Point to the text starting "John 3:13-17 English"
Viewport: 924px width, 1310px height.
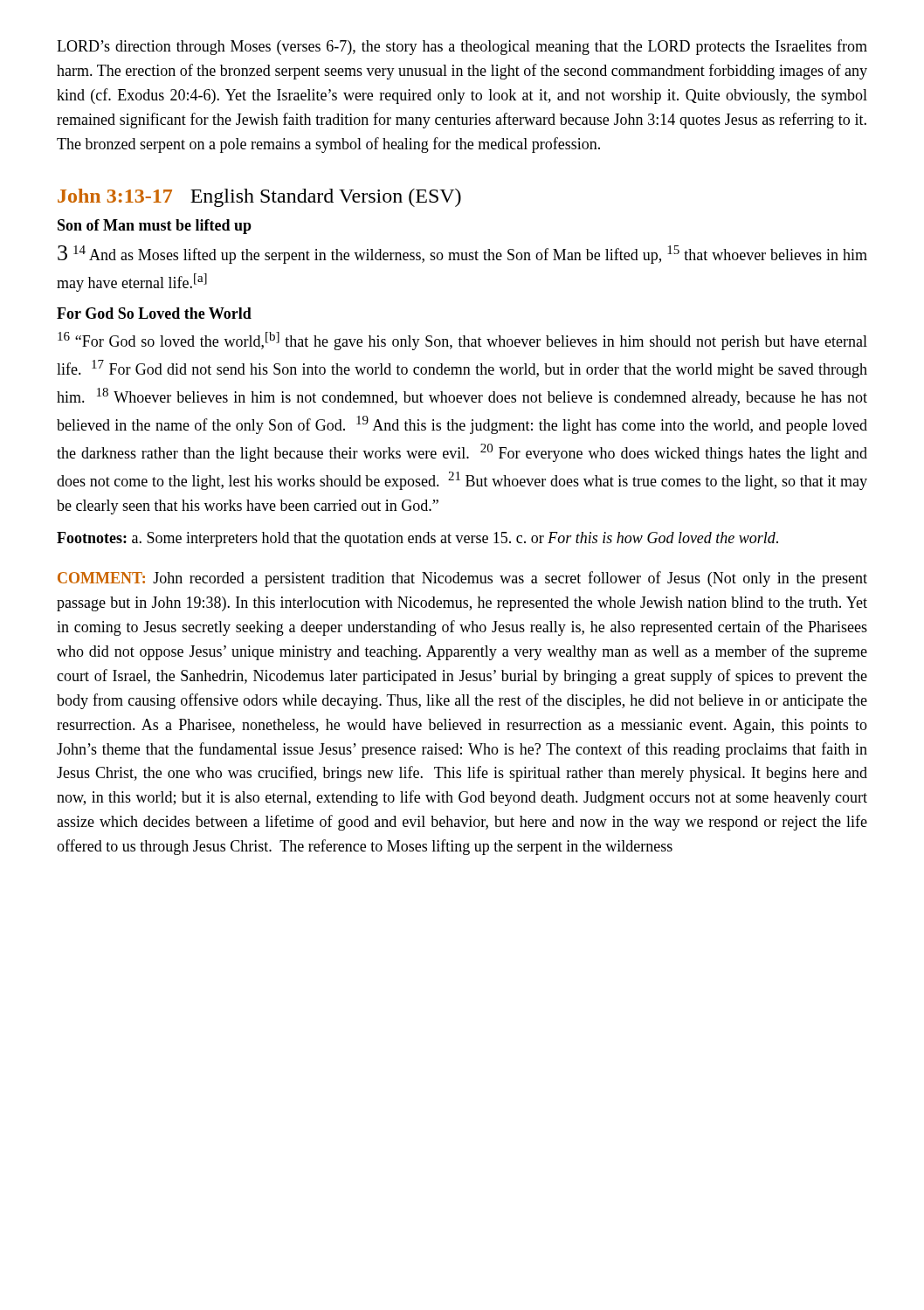tap(259, 196)
